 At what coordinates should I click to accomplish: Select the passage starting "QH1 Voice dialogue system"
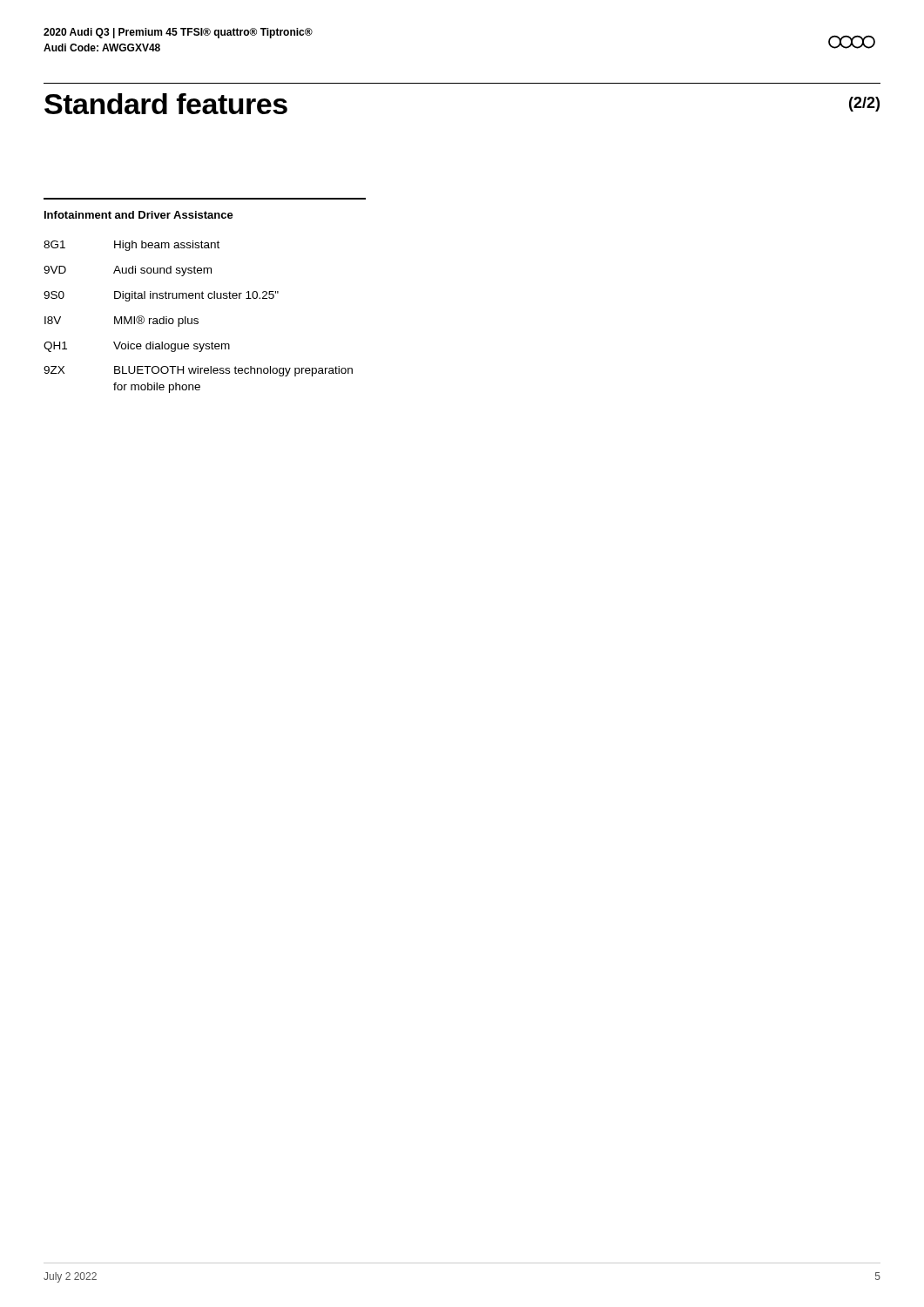click(x=137, y=346)
